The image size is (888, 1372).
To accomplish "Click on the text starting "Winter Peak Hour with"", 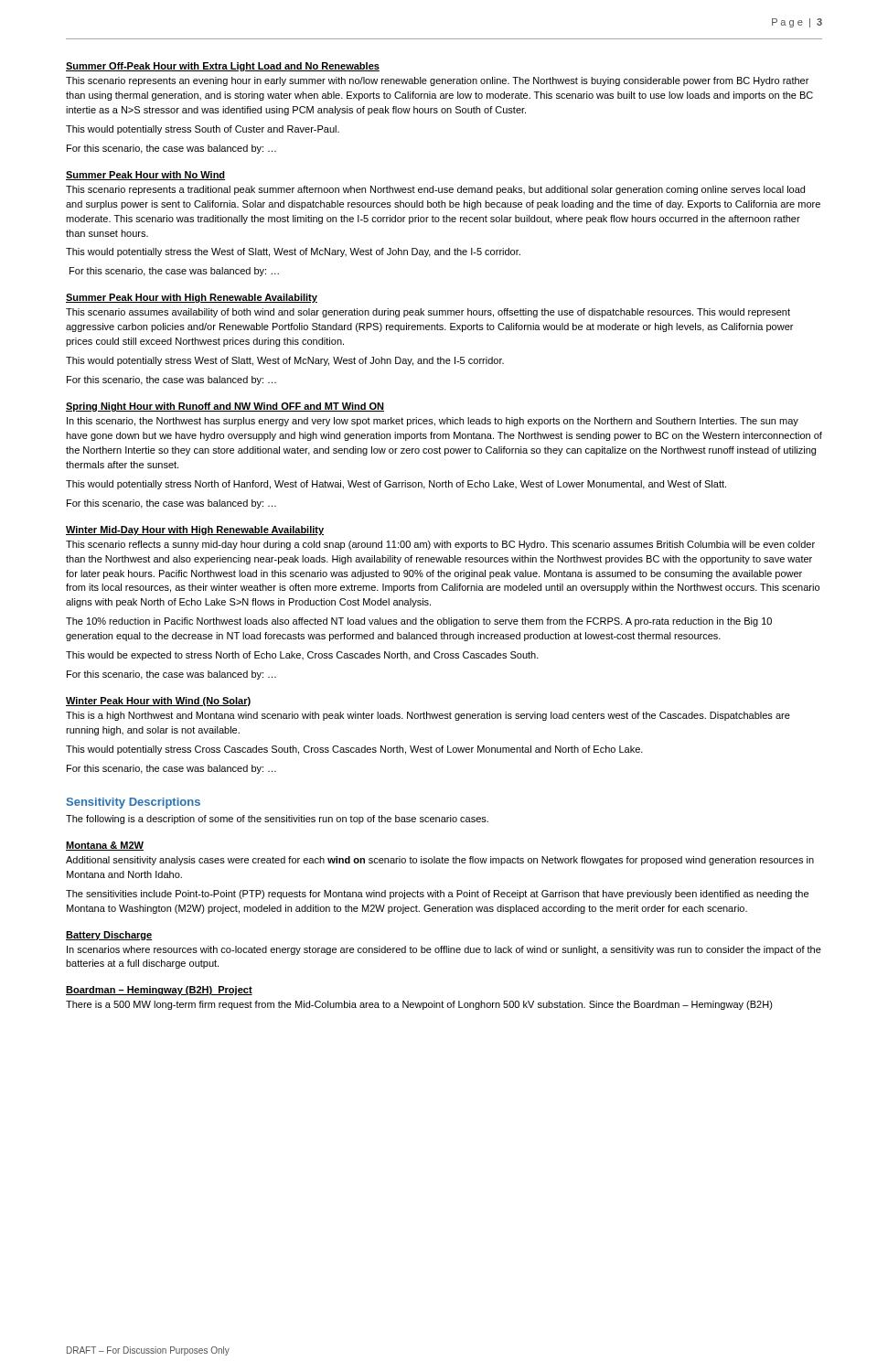I will point(158,701).
